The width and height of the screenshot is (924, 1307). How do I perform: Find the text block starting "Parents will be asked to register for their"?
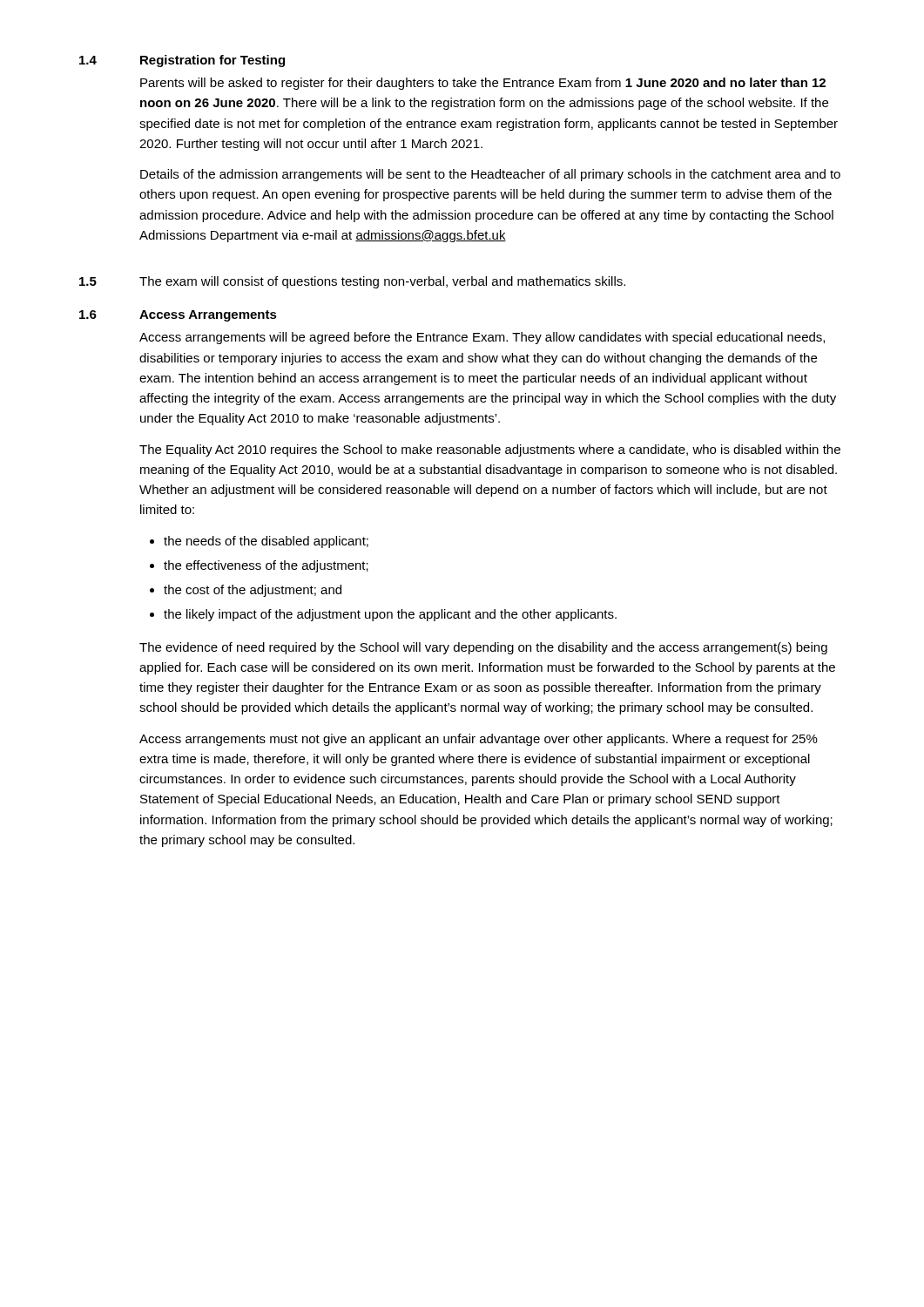pos(483,84)
